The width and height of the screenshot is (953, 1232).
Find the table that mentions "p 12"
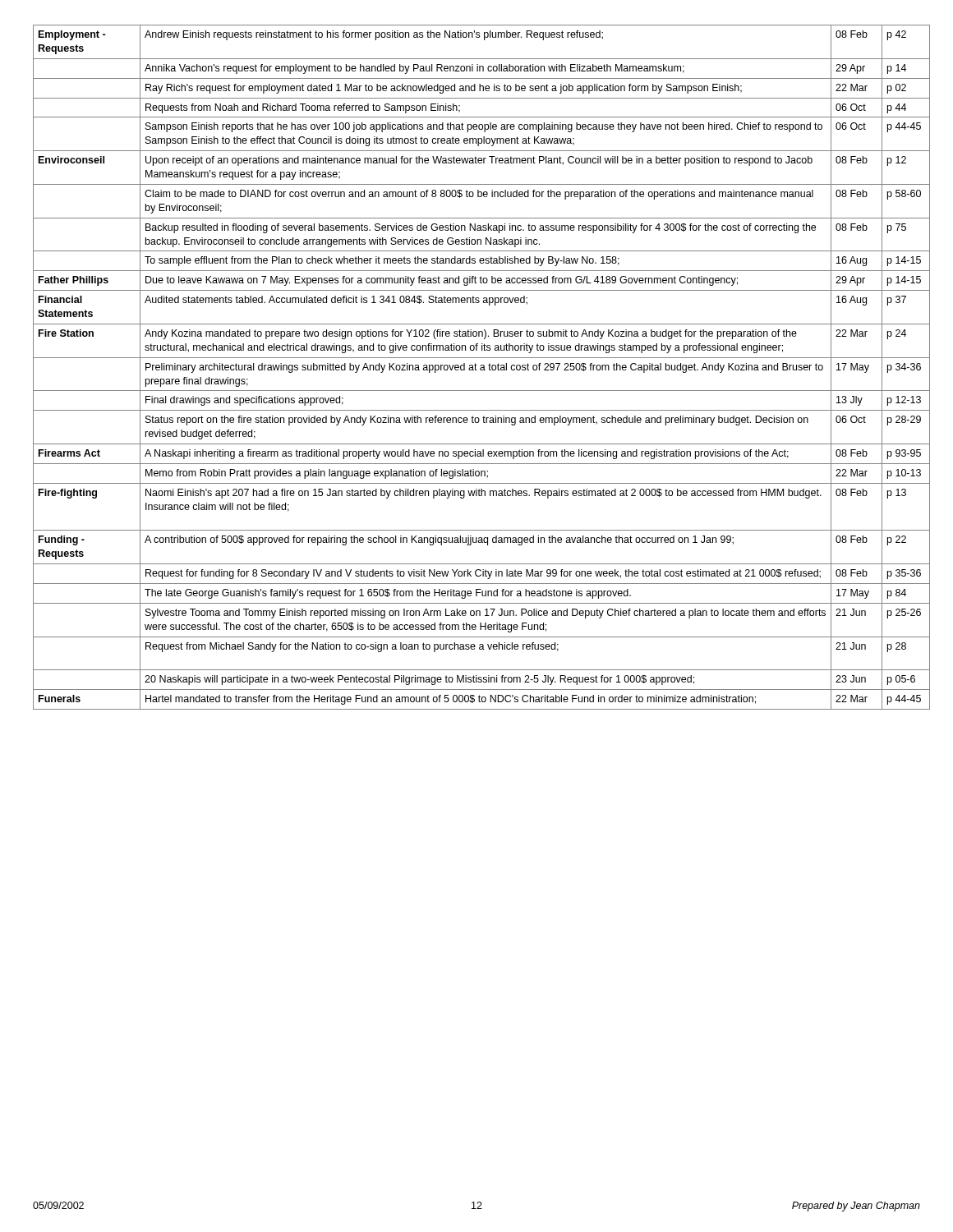tap(476, 367)
